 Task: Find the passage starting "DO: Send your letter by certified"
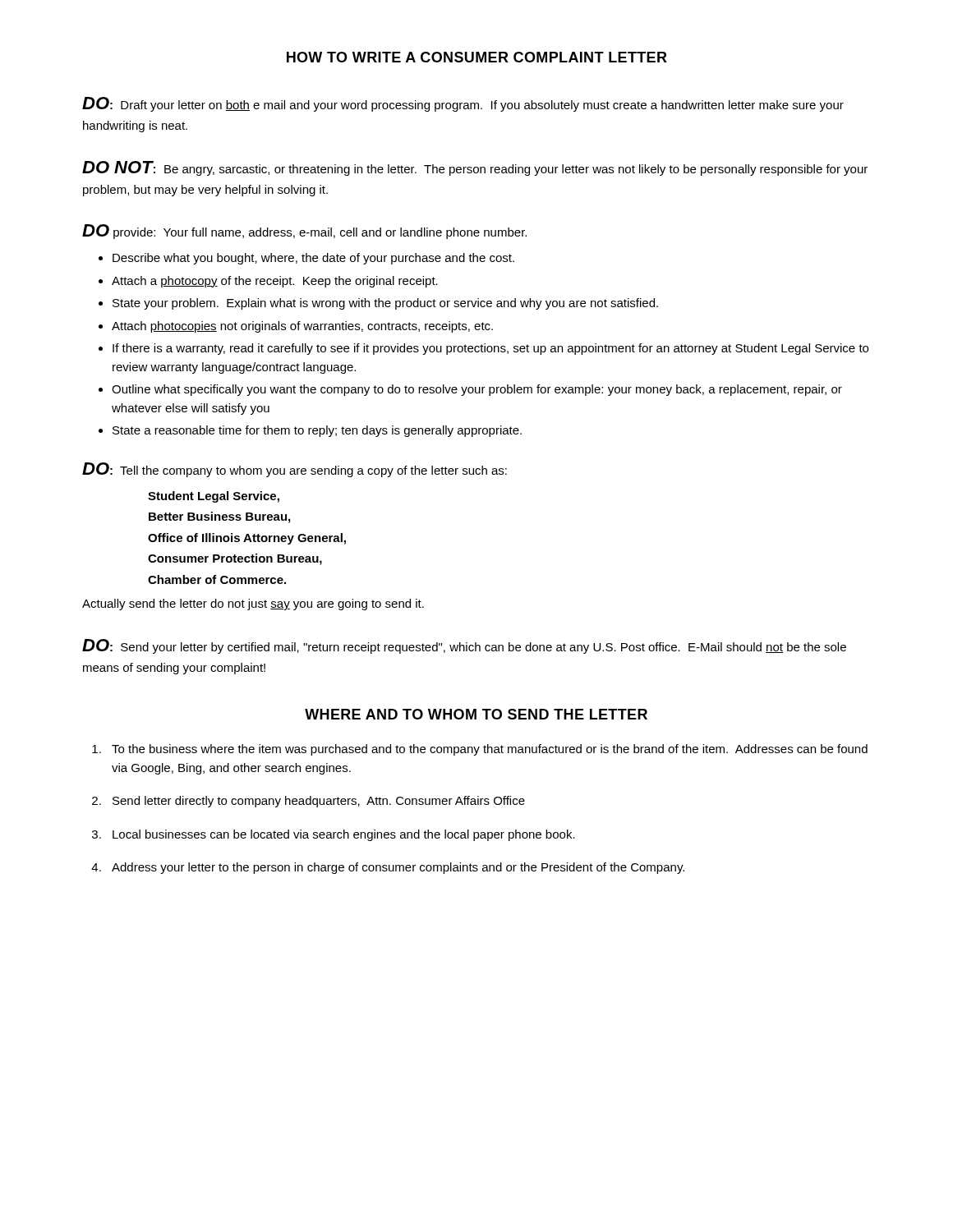click(464, 654)
